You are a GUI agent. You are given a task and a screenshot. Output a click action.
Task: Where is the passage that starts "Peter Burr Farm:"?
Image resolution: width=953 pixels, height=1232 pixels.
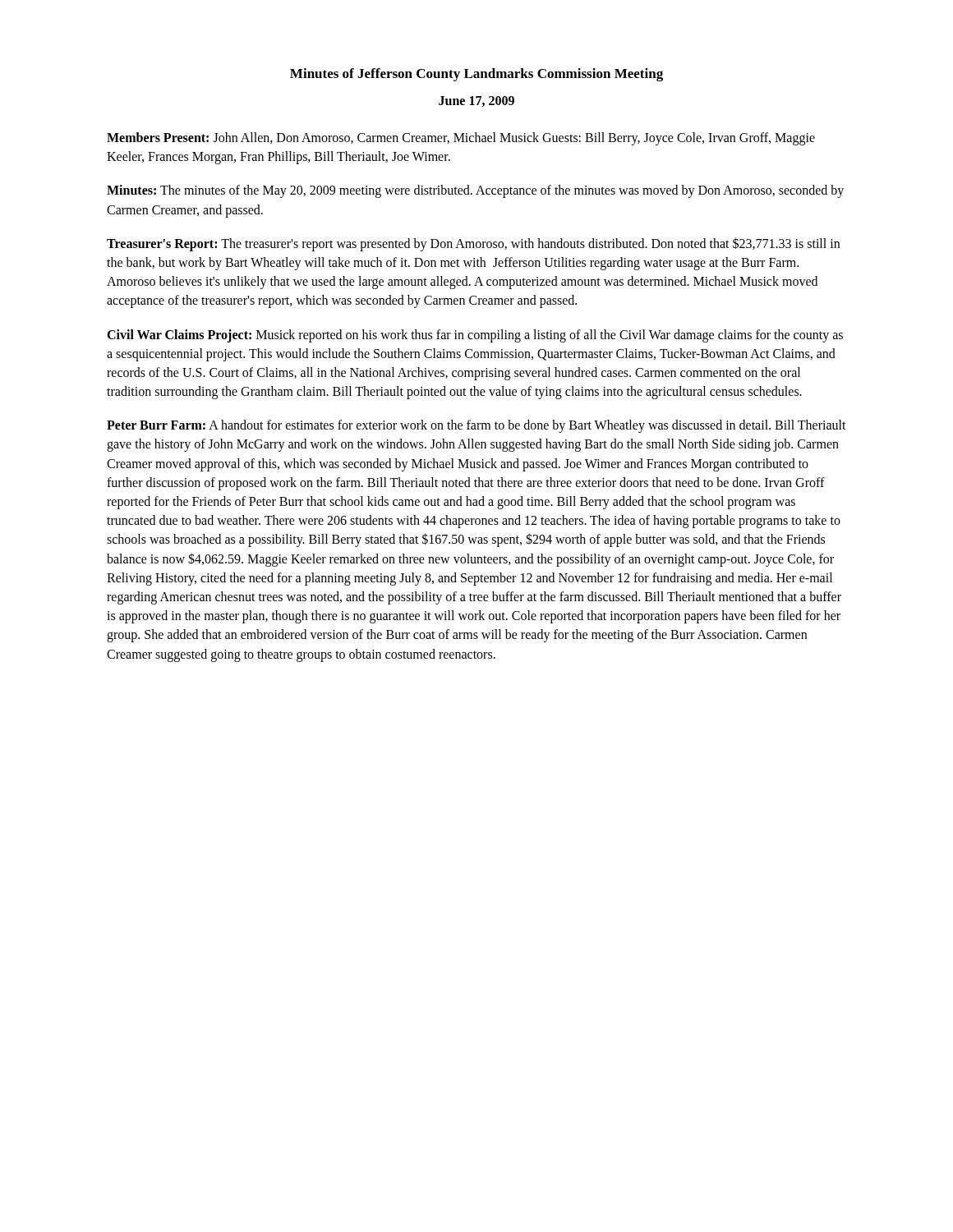[476, 539]
